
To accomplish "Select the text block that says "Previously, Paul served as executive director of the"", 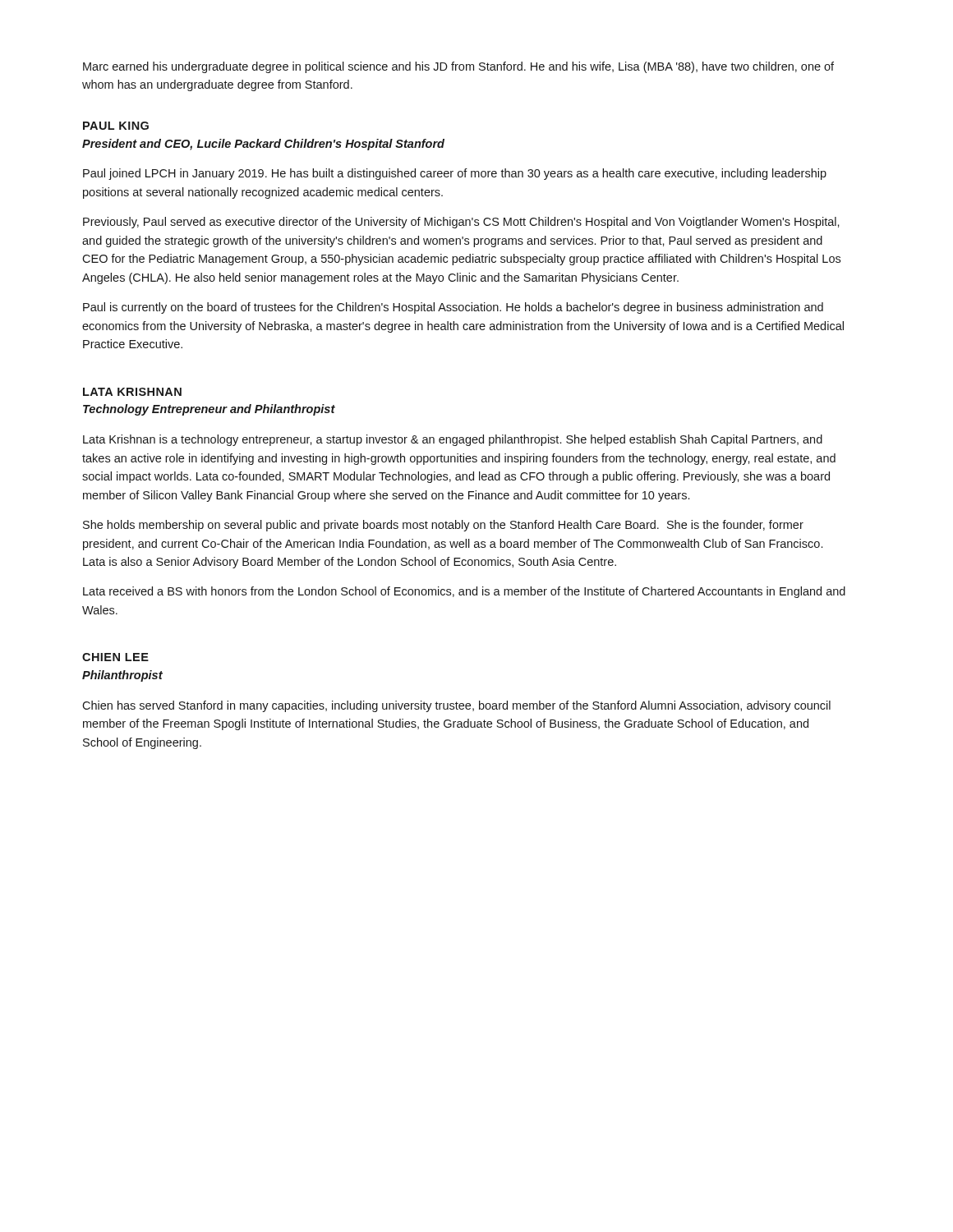I will (462, 250).
